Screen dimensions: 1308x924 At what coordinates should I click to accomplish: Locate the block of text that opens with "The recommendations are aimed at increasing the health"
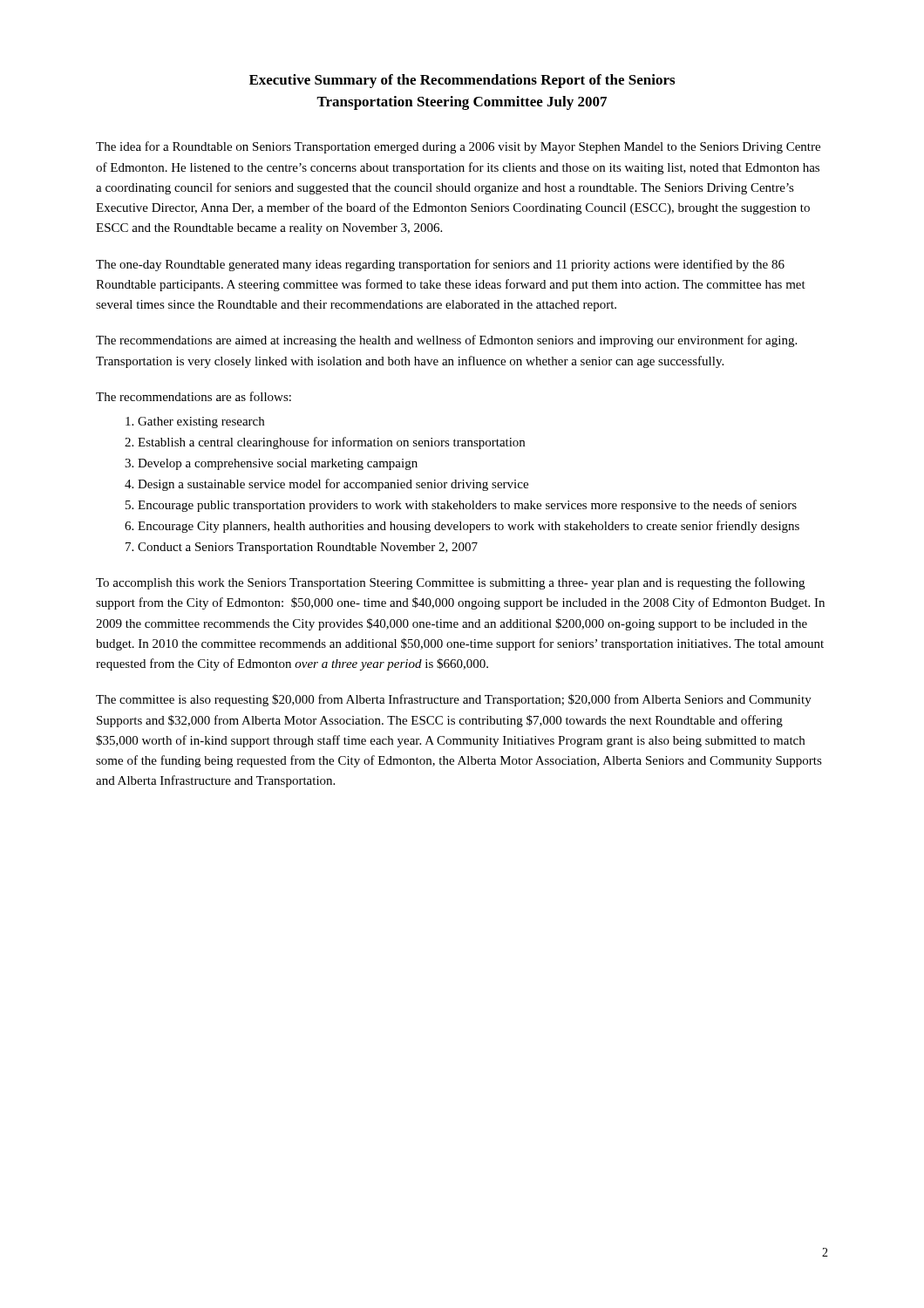447,350
